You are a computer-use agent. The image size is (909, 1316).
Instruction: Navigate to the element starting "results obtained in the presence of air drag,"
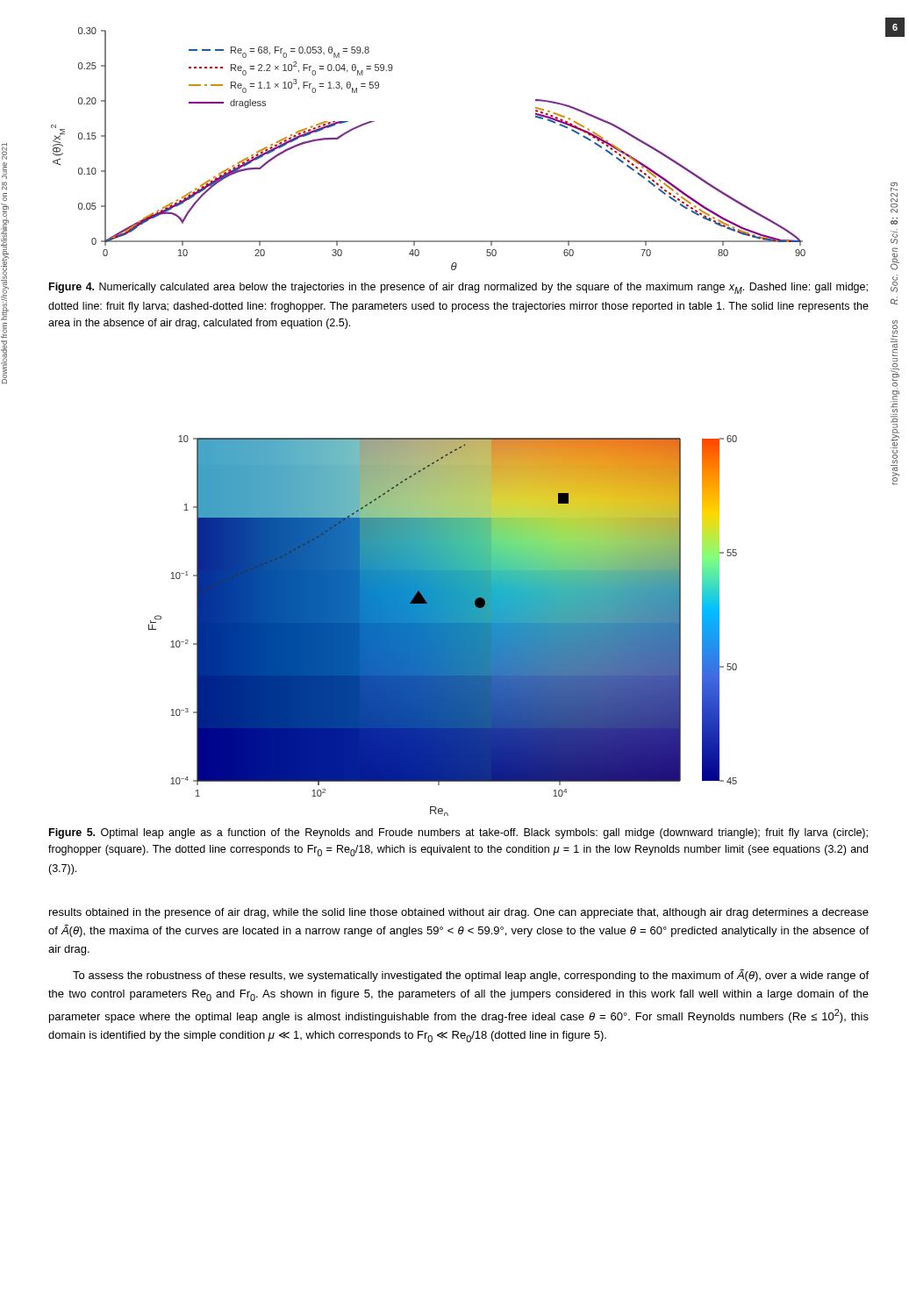[458, 975]
